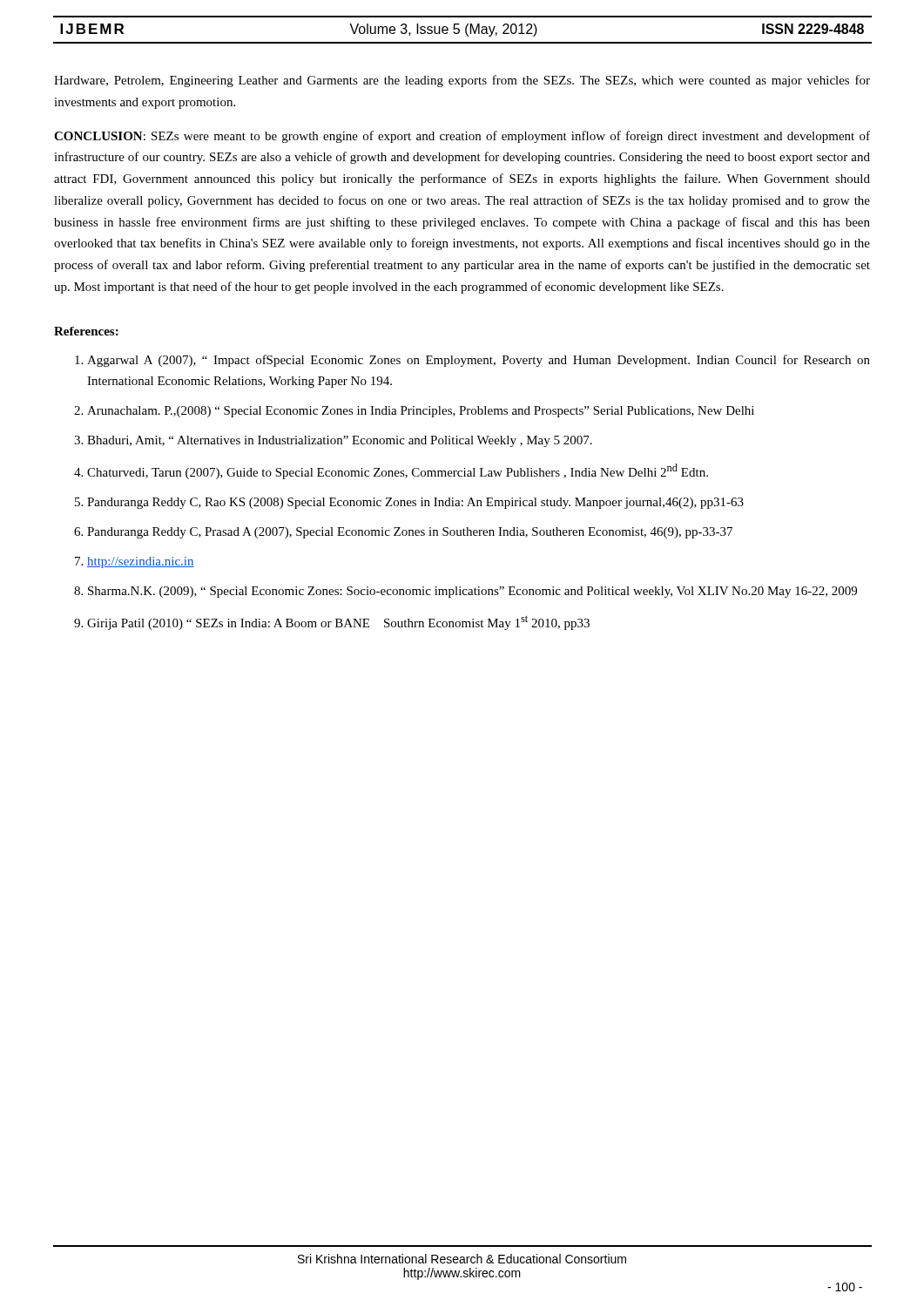Select the list item that says "Panduranga Reddy C, Prasad A (2007), Special Economic"
The height and width of the screenshot is (1307, 924).
[x=410, y=531]
